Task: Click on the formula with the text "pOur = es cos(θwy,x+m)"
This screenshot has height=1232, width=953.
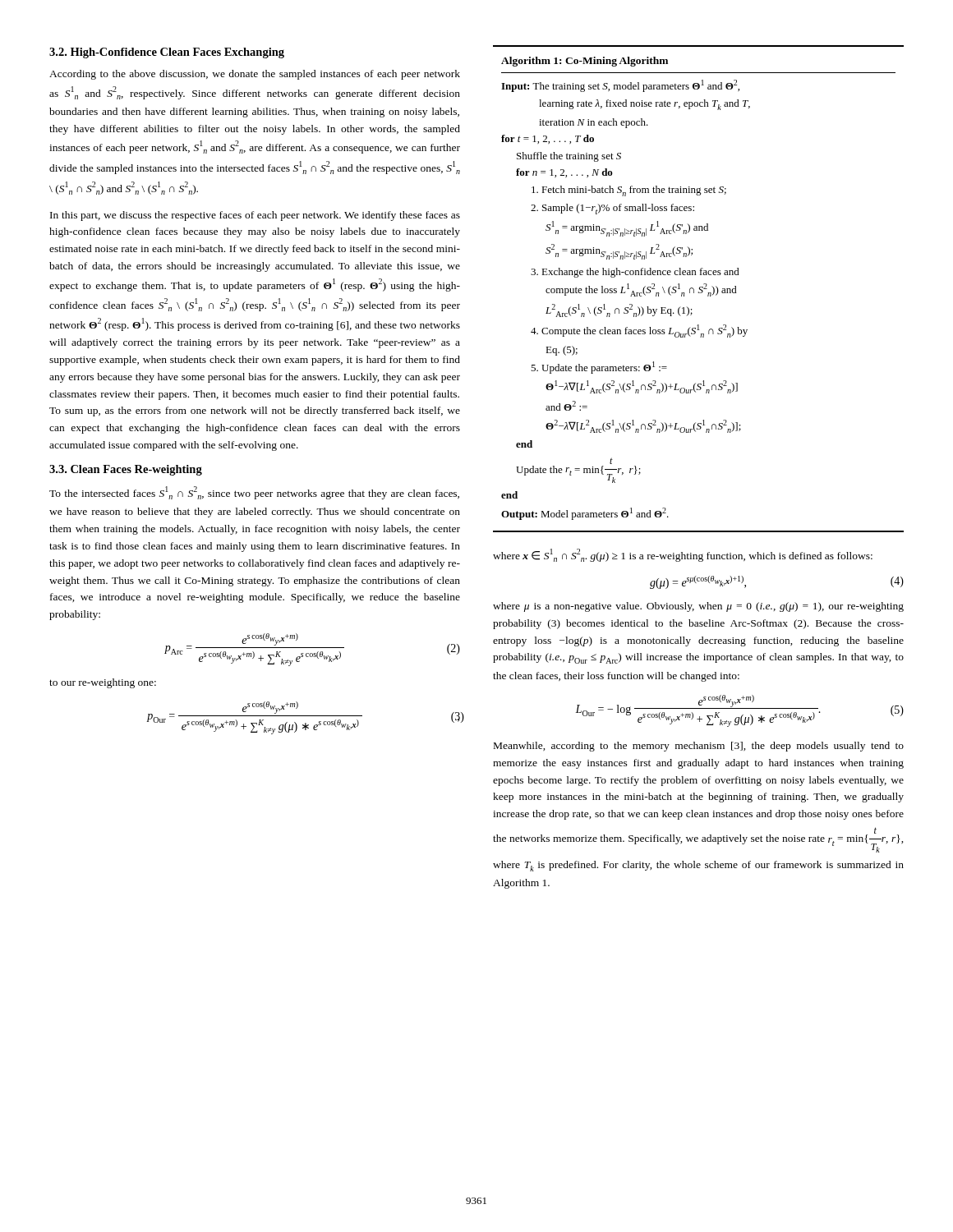Action: pyautogui.click(x=304, y=717)
